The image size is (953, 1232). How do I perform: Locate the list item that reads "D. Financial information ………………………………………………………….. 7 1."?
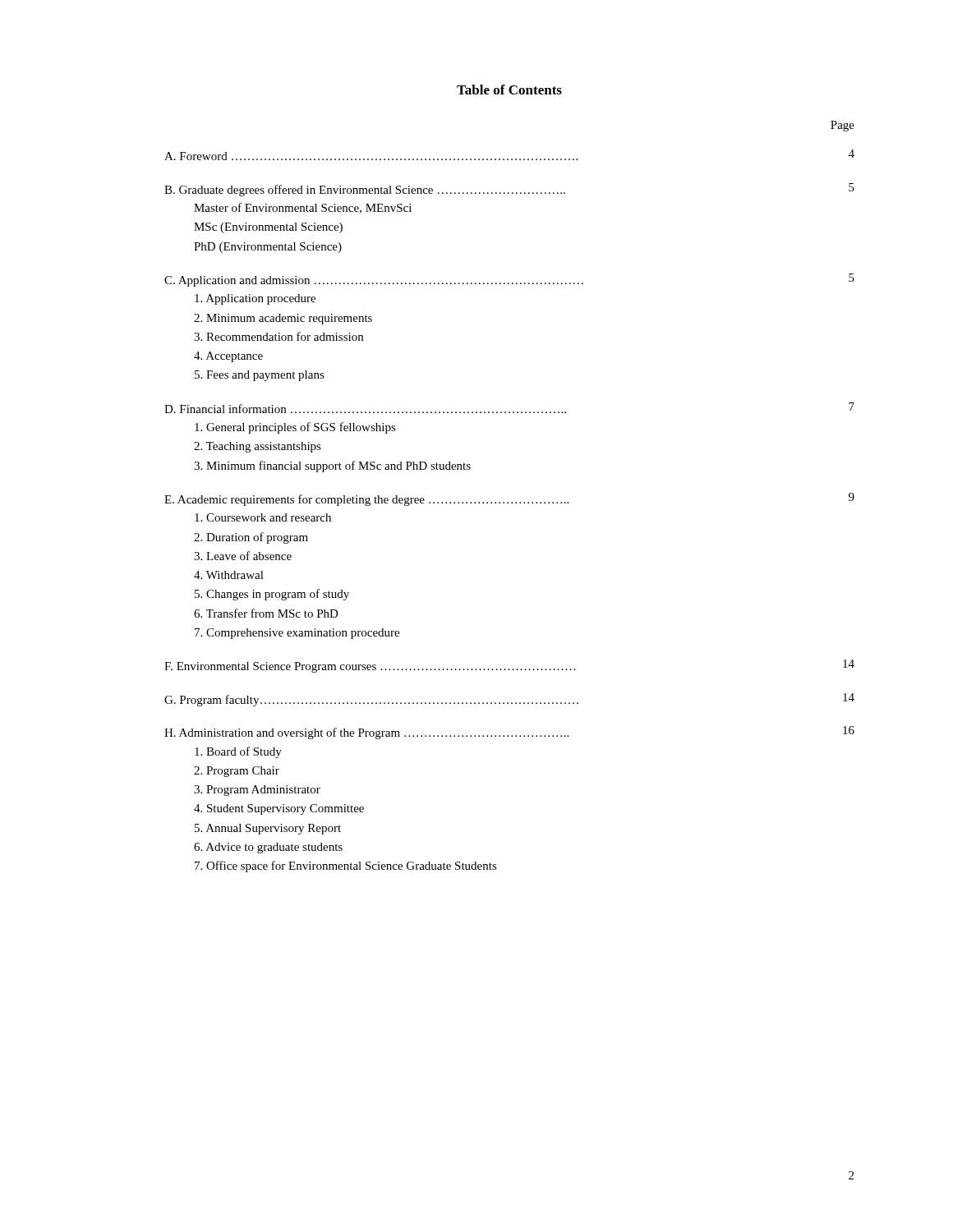[509, 408]
